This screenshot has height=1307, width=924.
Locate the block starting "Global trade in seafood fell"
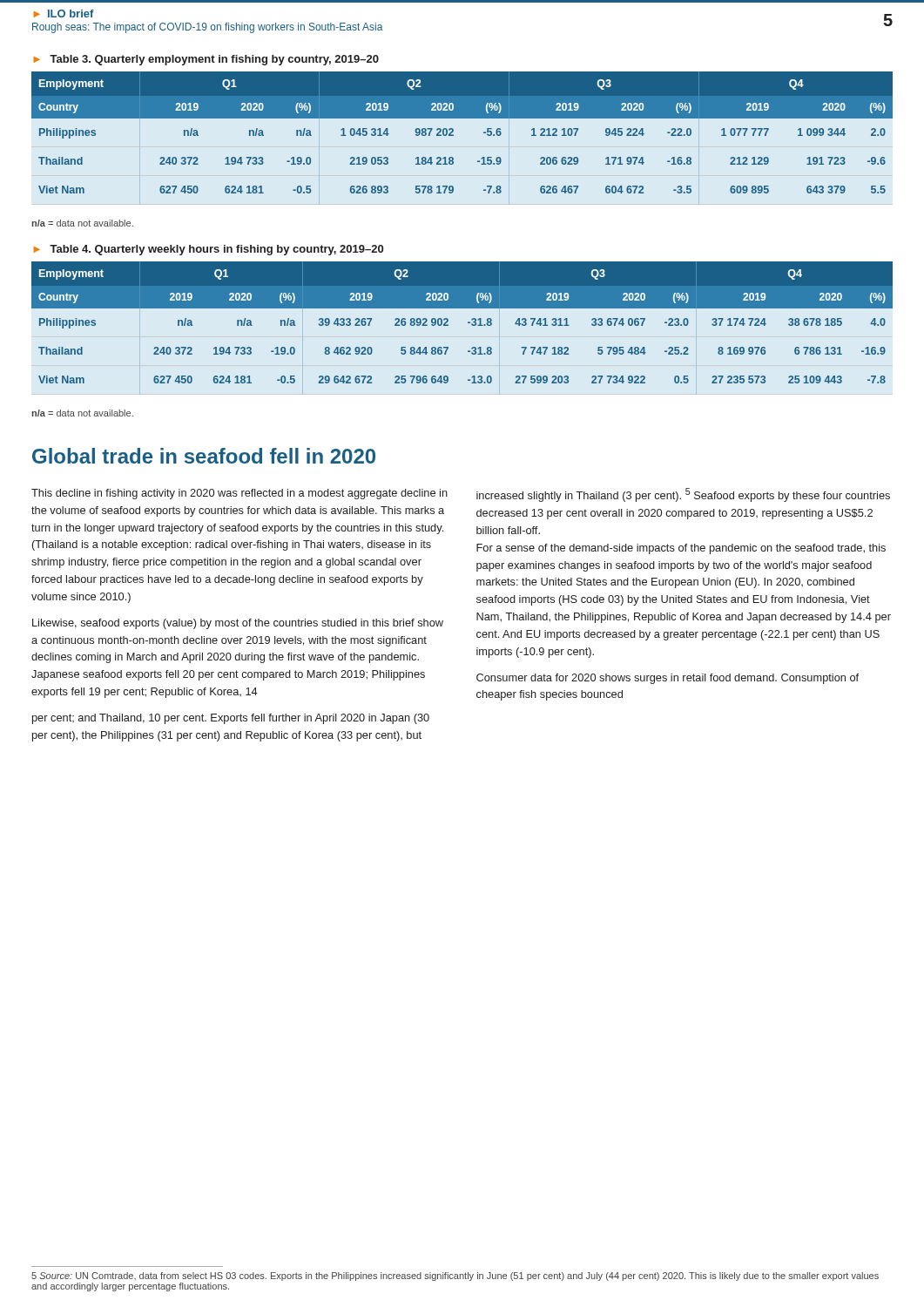click(x=204, y=456)
